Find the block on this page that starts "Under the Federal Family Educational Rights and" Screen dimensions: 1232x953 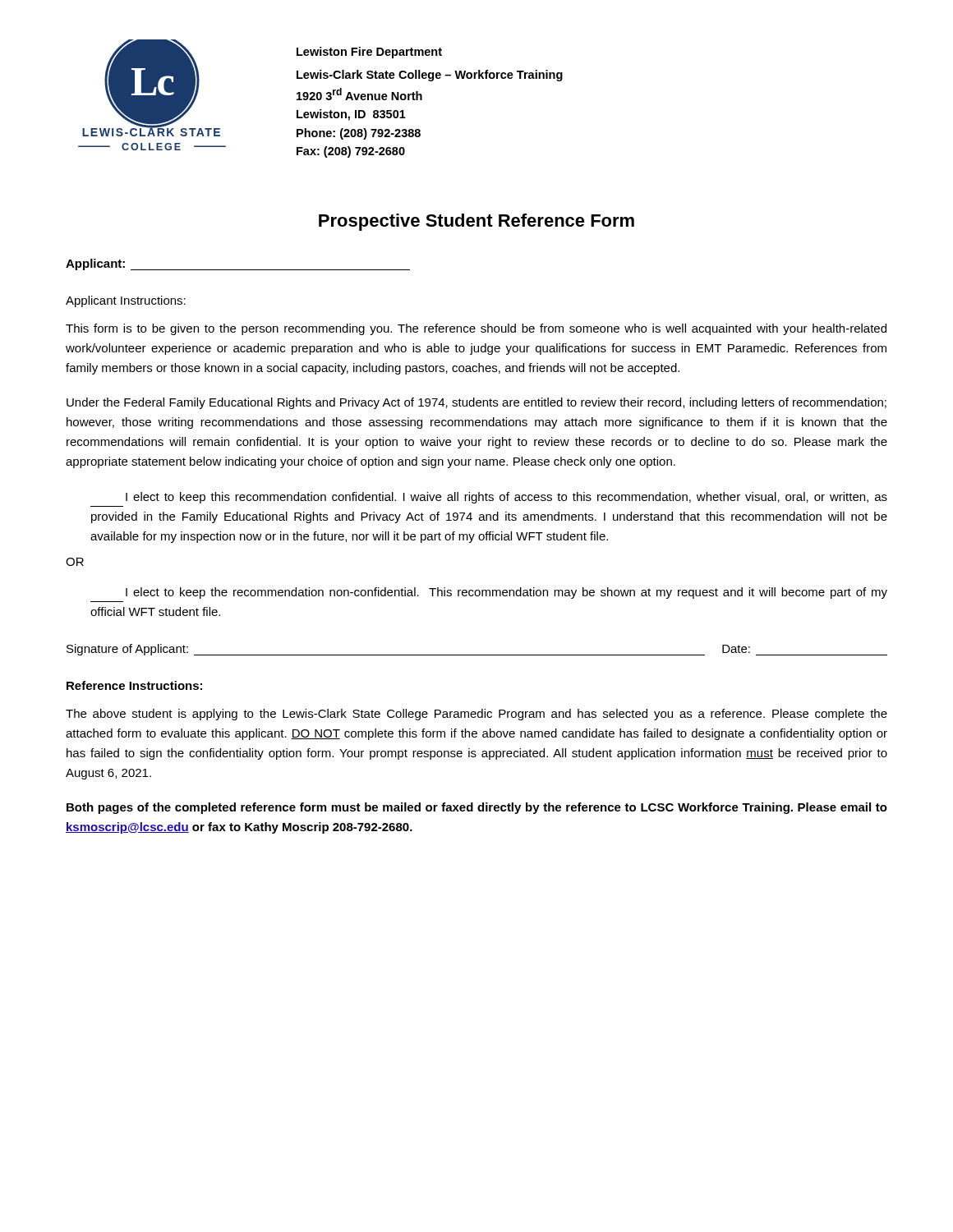(476, 431)
